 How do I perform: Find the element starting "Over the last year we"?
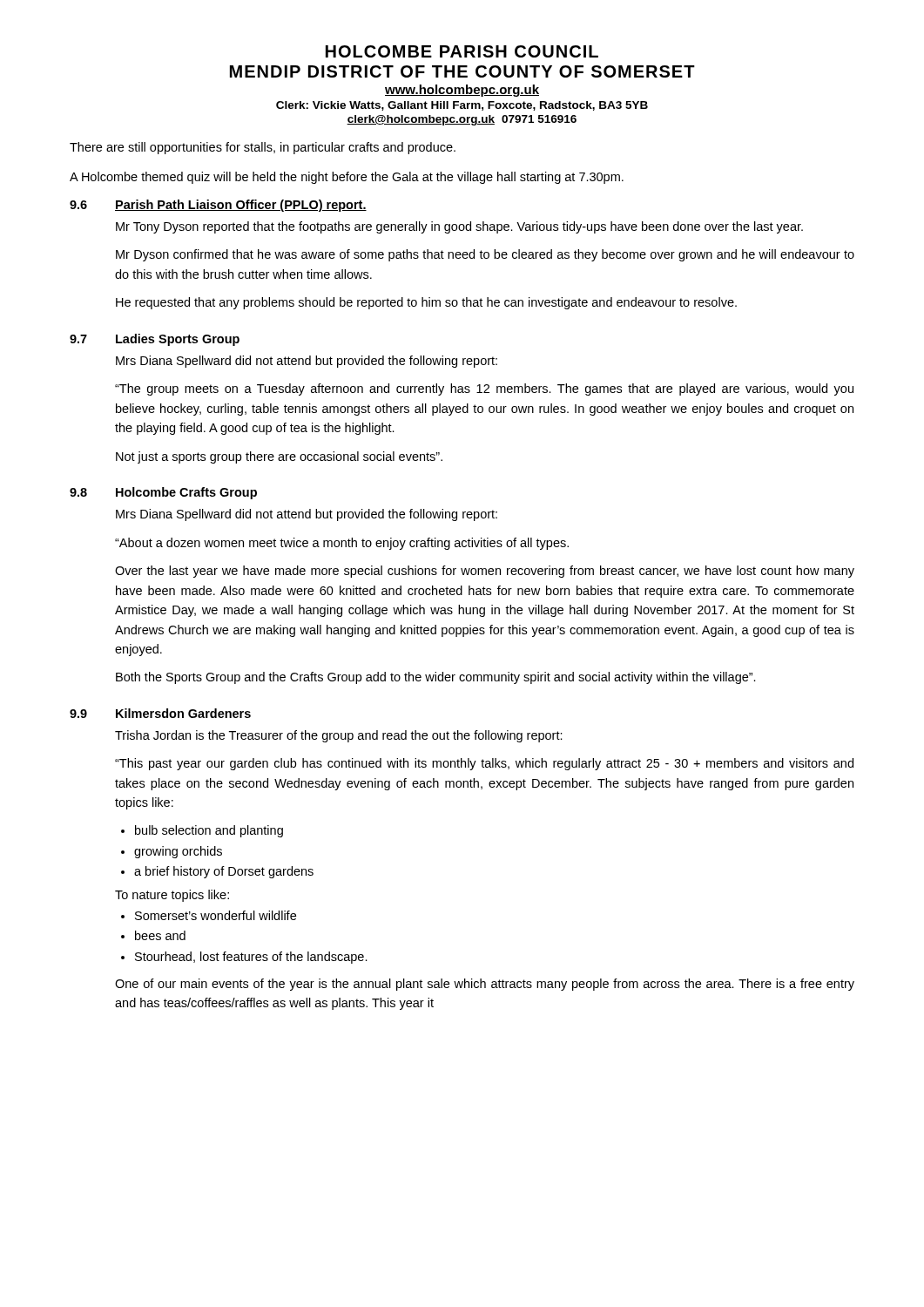pyautogui.click(x=485, y=610)
